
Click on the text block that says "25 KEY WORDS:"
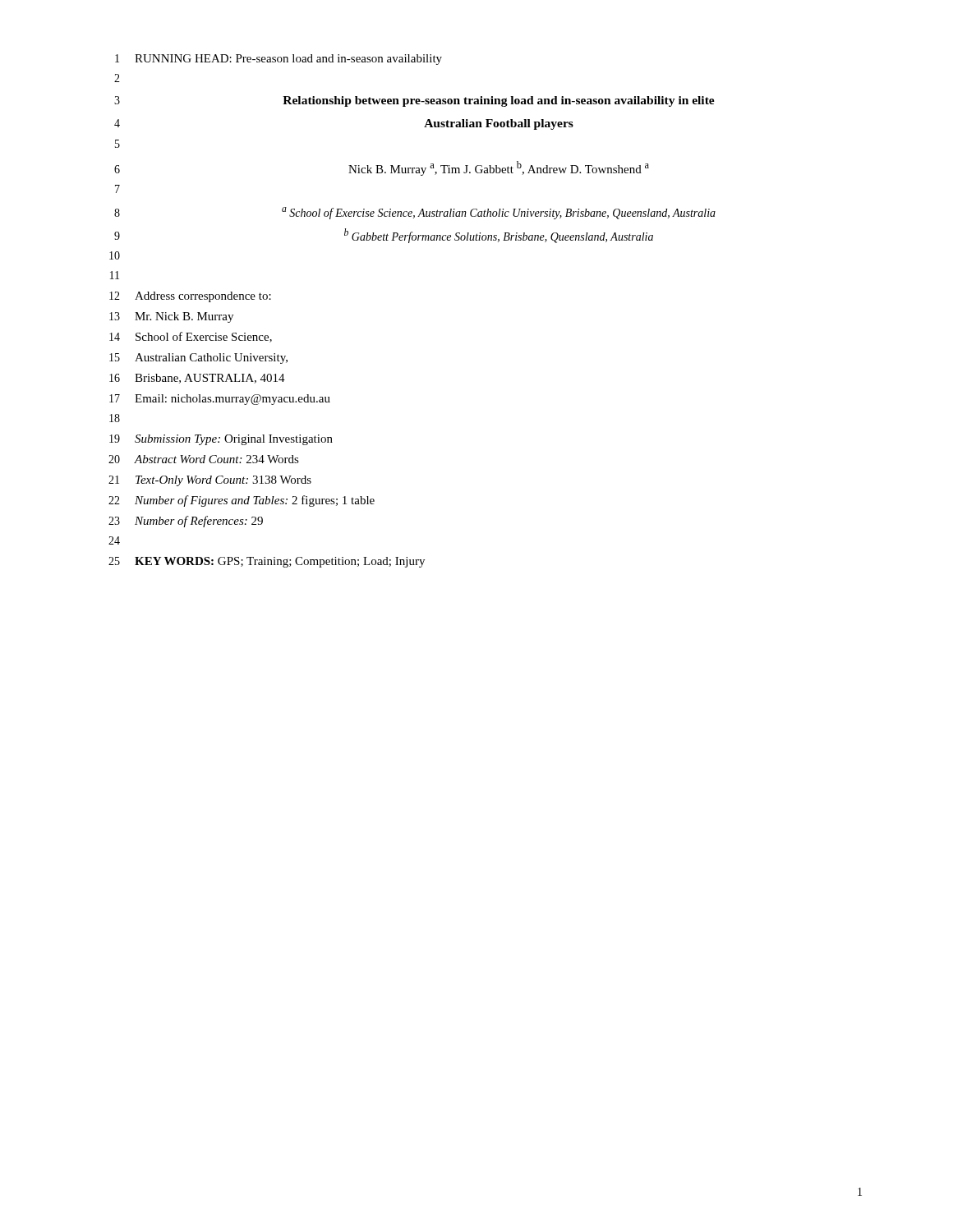[267, 562]
